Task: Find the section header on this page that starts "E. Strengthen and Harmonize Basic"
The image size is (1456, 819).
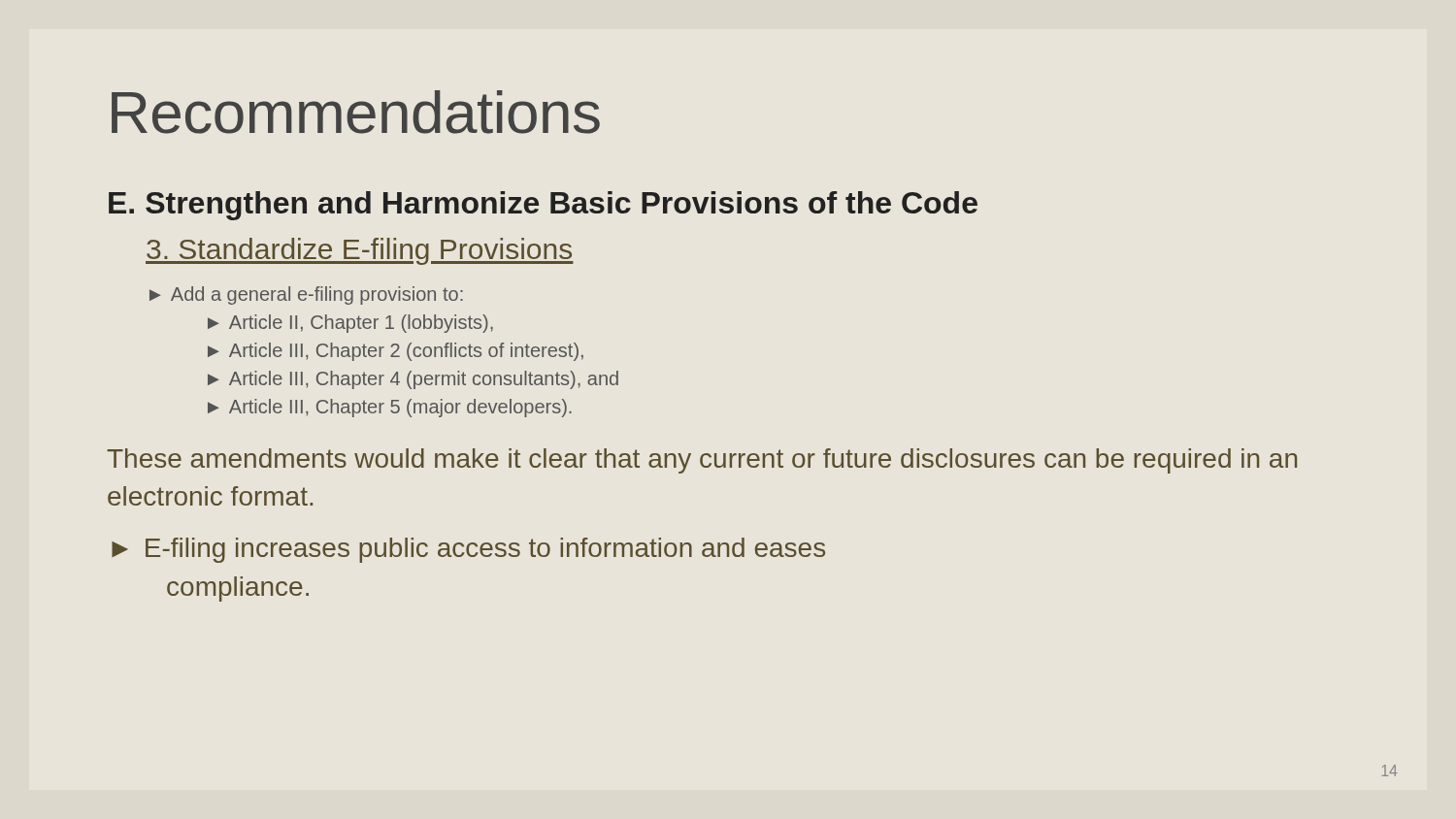Action: click(x=728, y=203)
